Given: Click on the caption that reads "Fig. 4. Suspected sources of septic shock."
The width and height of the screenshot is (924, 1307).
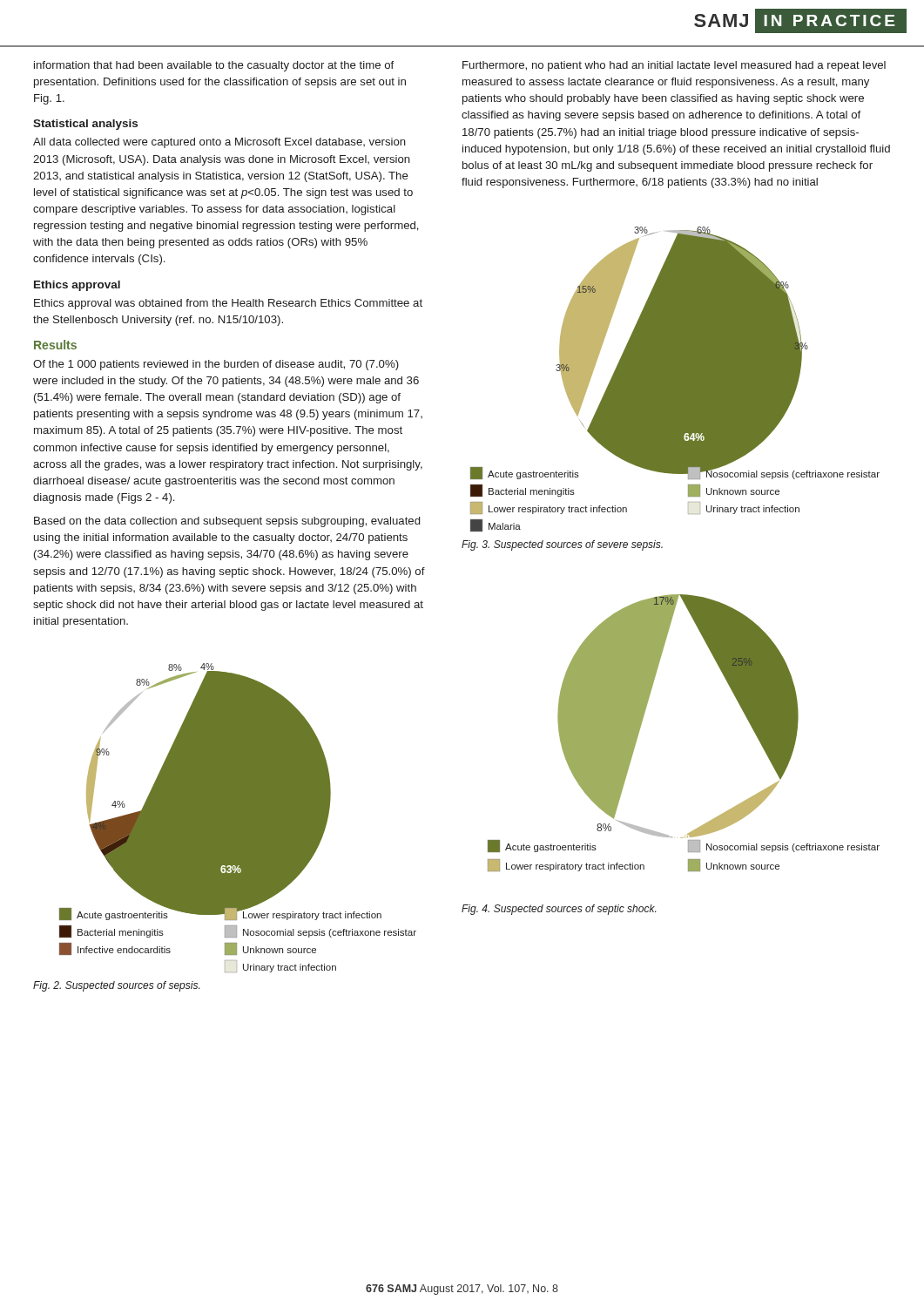Looking at the screenshot, I should pyautogui.click(x=559, y=909).
